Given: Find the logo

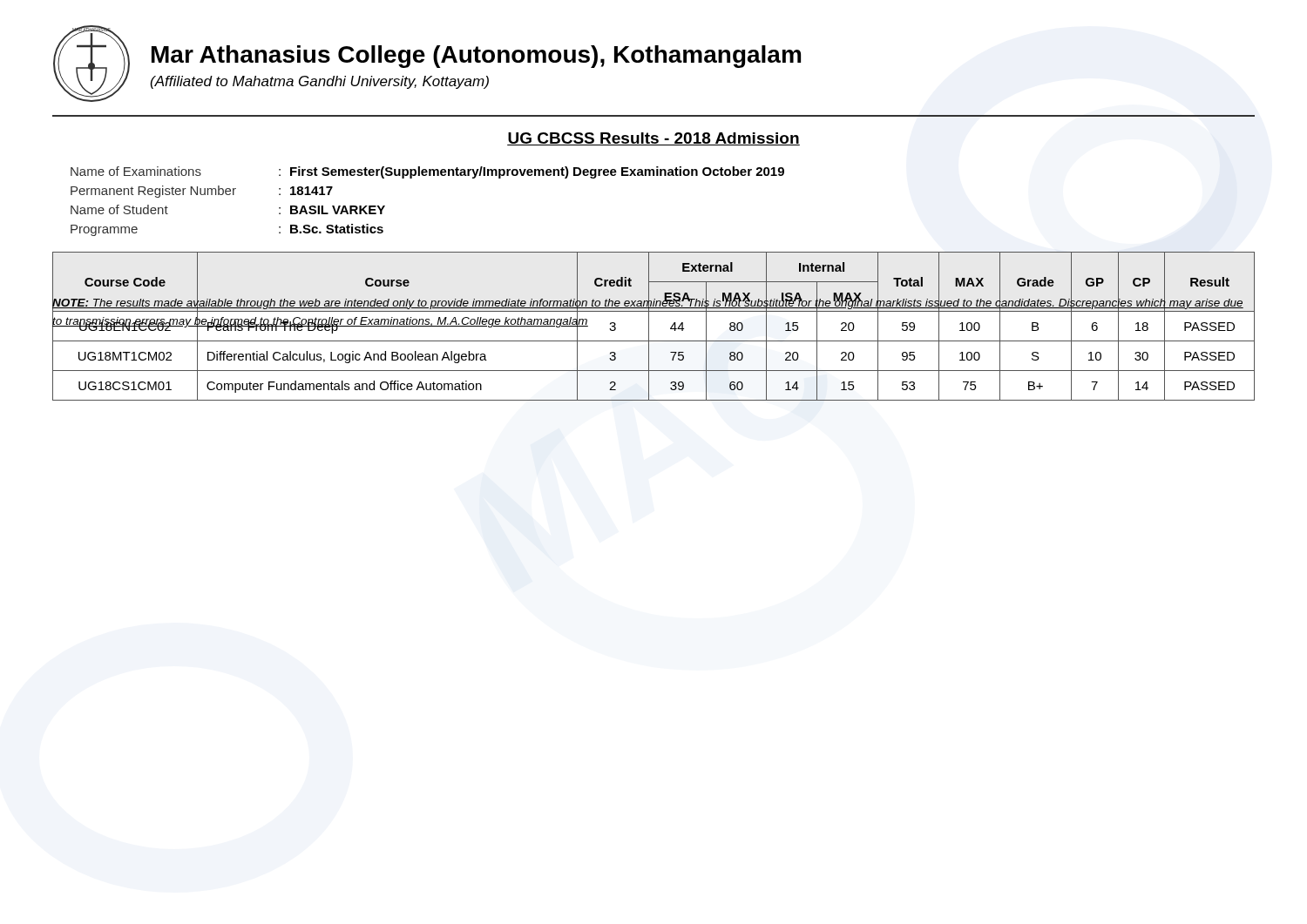Looking at the screenshot, I should 91,65.
